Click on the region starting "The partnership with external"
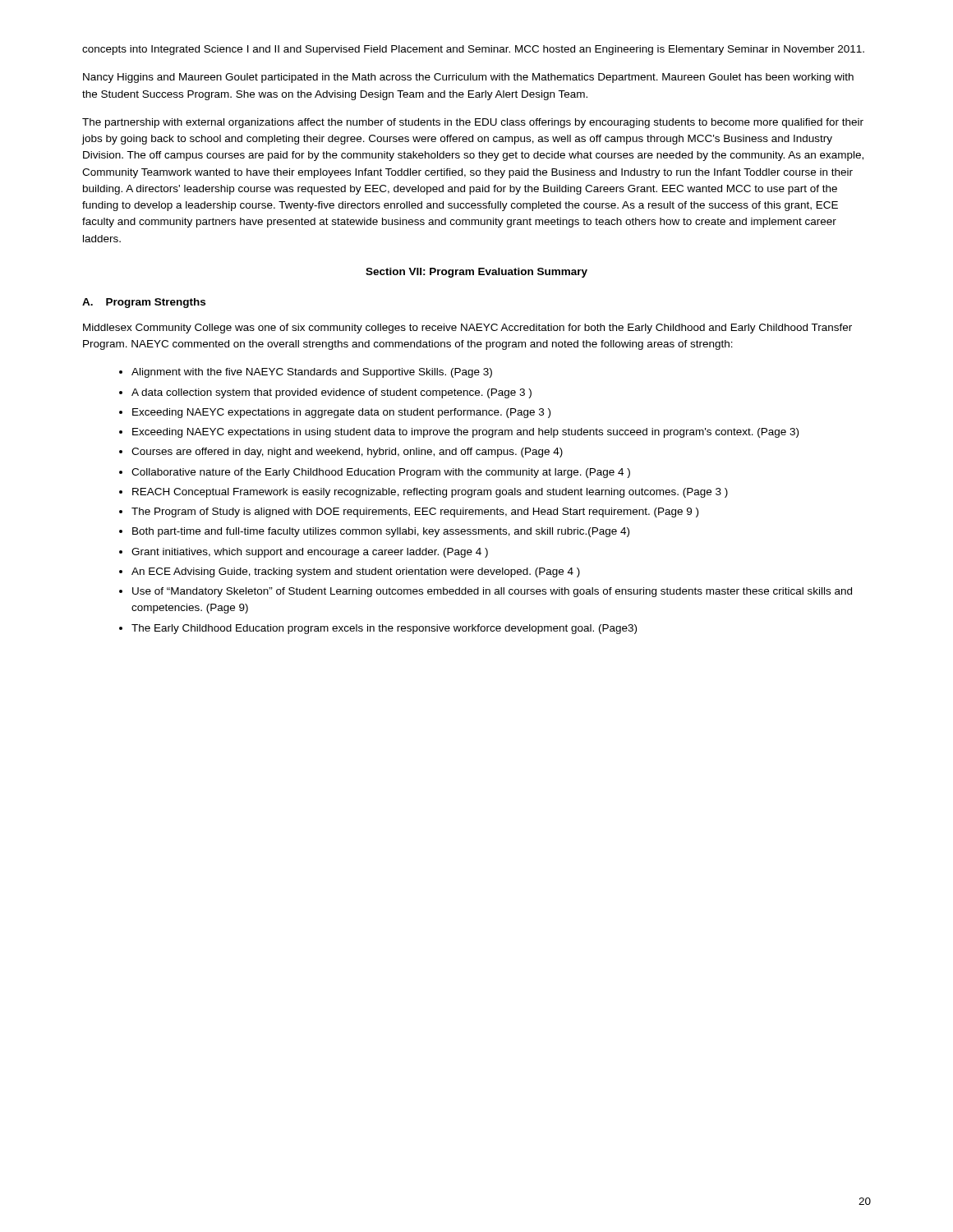This screenshot has height=1232, width=953. (x=473, y=180)
